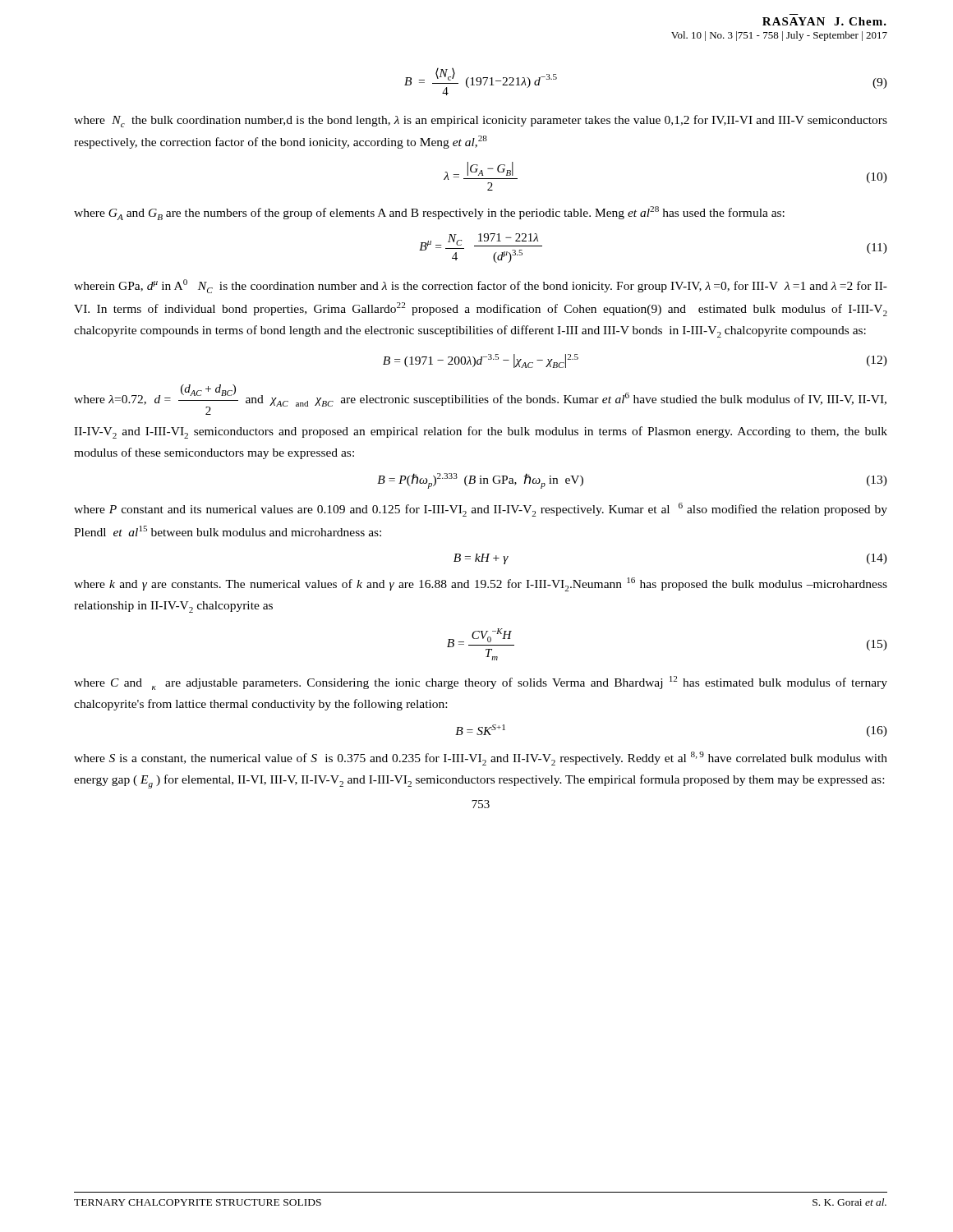This screenshot has height=1232, width=953.
Task: Find the text block starting "Bμ = NC 4 1971 −"
Action: pyautogui.click(x=481, y=247)
